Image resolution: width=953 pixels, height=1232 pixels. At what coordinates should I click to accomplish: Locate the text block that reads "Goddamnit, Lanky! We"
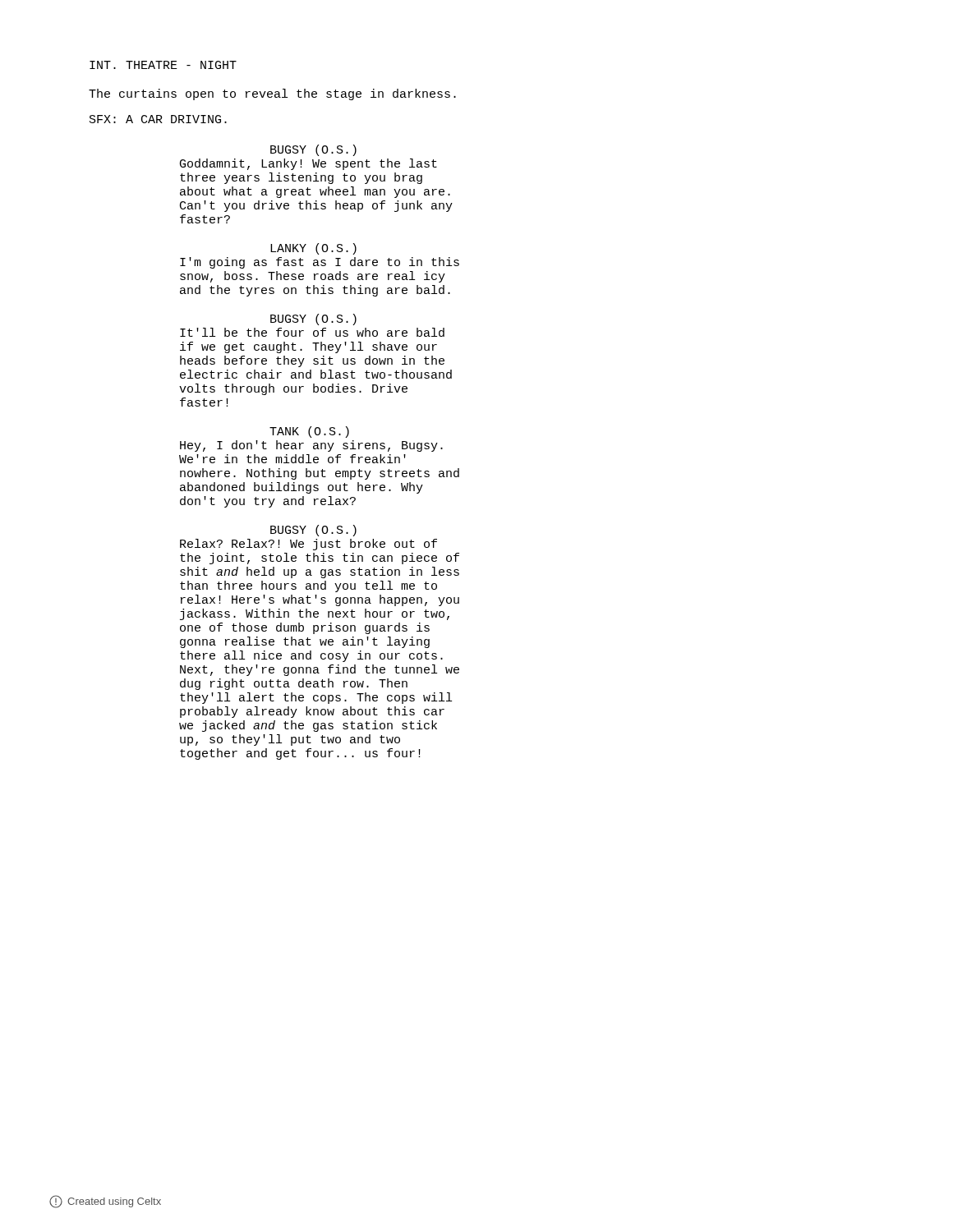(316, 193)
